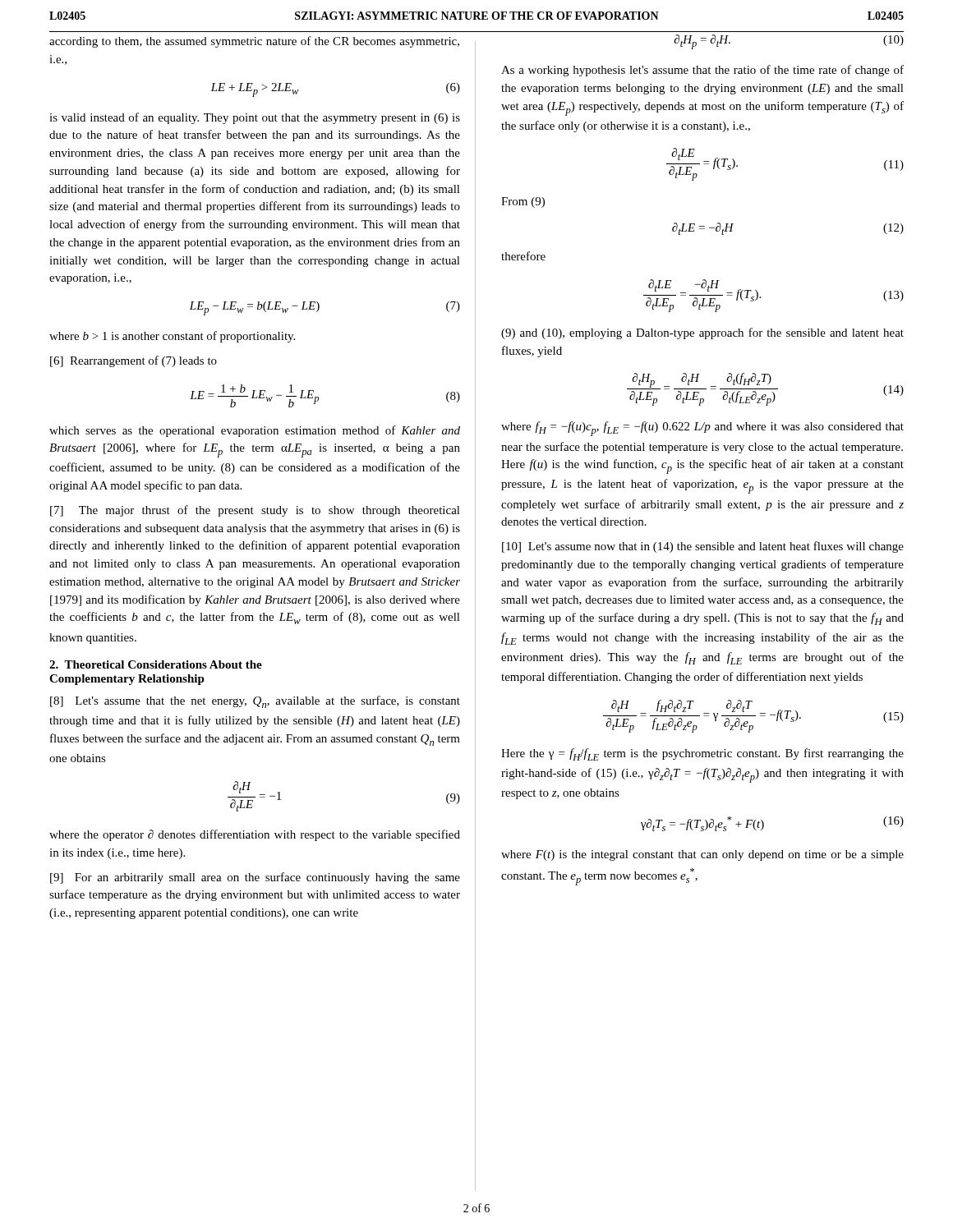Locate the text starting "As a working"
The height and width of the screenshot is (1232, 953).
coord(702,98)
